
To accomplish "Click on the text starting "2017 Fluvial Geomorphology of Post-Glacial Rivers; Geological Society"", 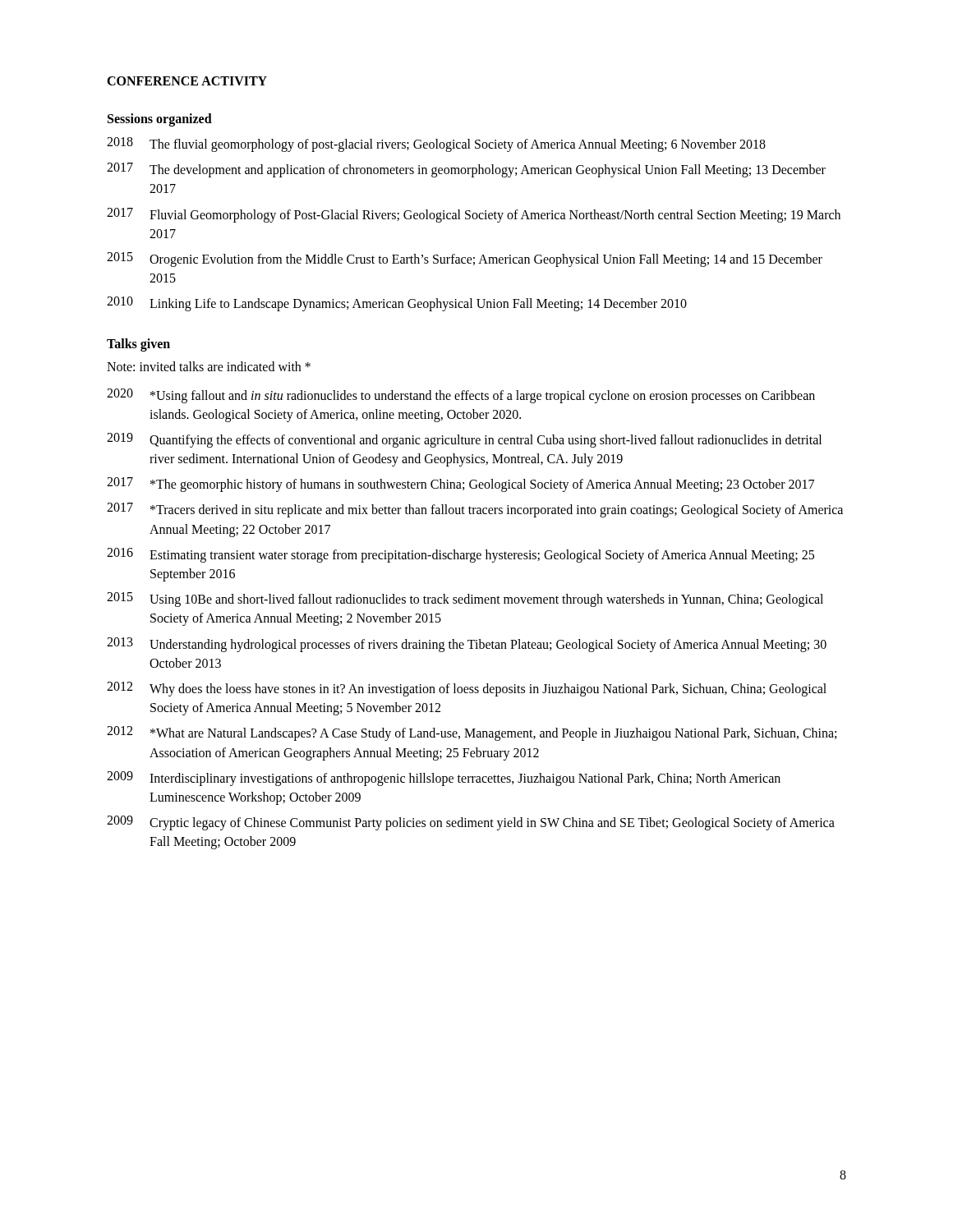I will pyautogui.click(x=476, y=224).
